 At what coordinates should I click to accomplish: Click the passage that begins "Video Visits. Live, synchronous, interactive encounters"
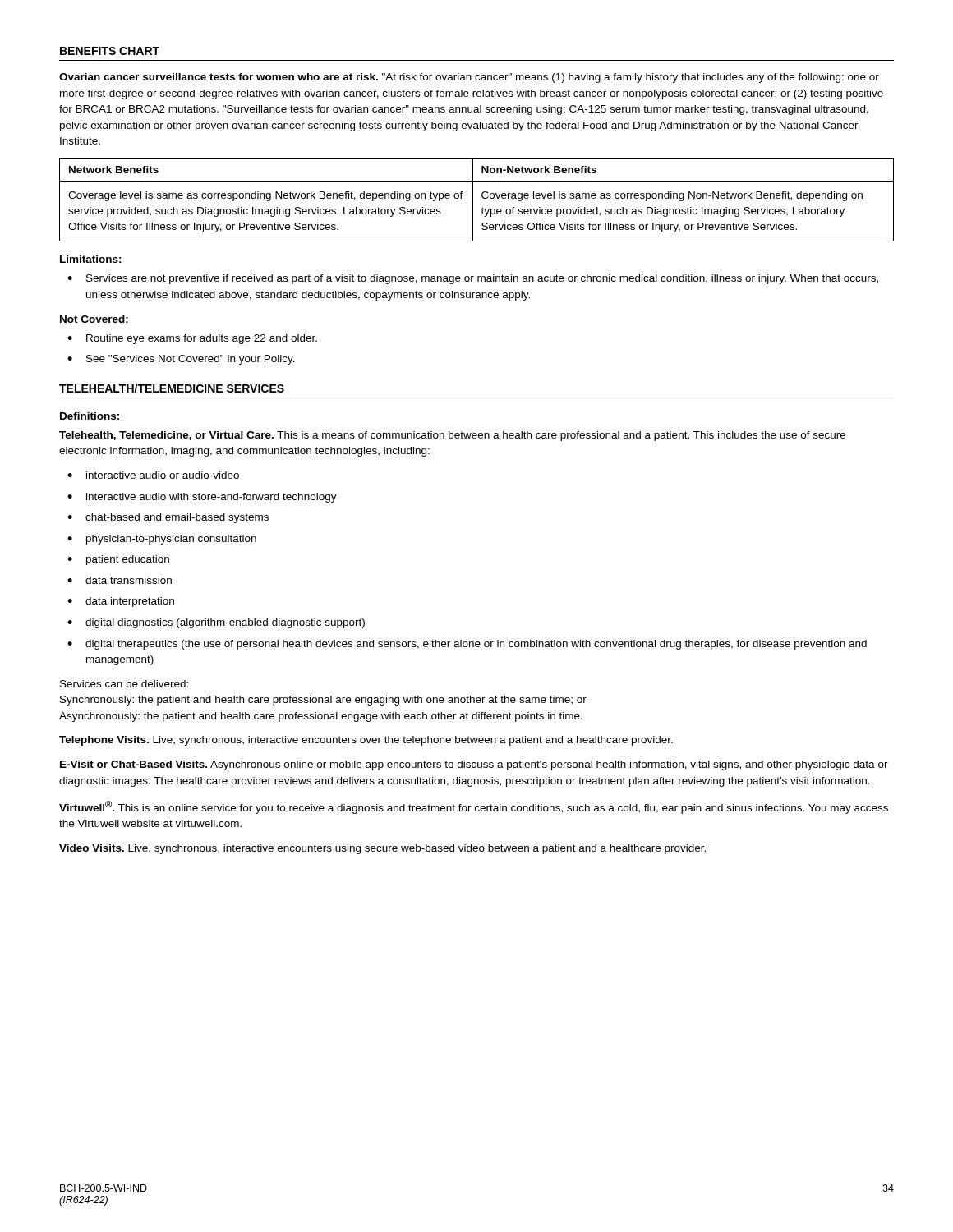click(383, 848)
